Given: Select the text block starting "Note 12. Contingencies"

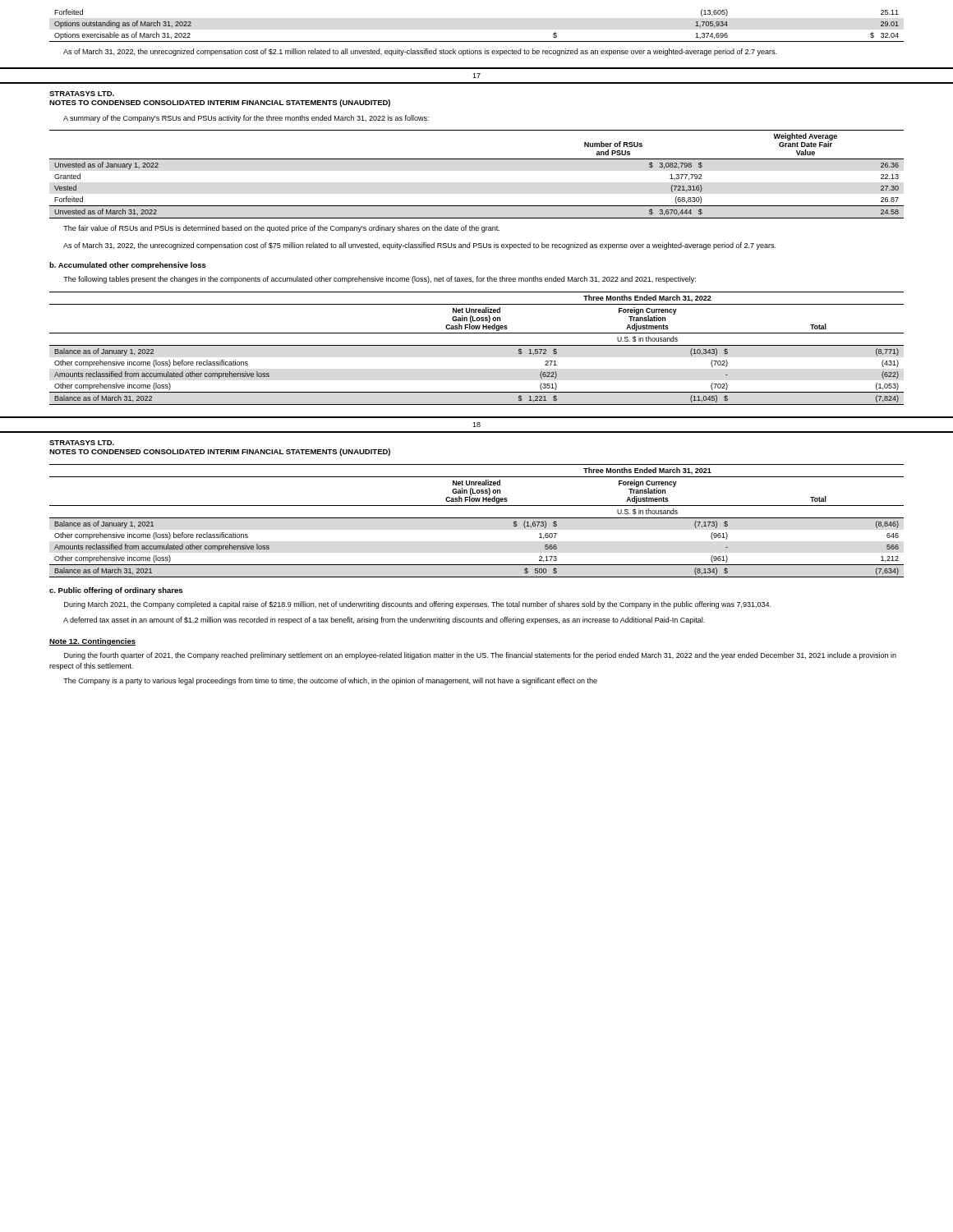Looking at the screenshot, I should pyautogui.click(x=92, y=641).
